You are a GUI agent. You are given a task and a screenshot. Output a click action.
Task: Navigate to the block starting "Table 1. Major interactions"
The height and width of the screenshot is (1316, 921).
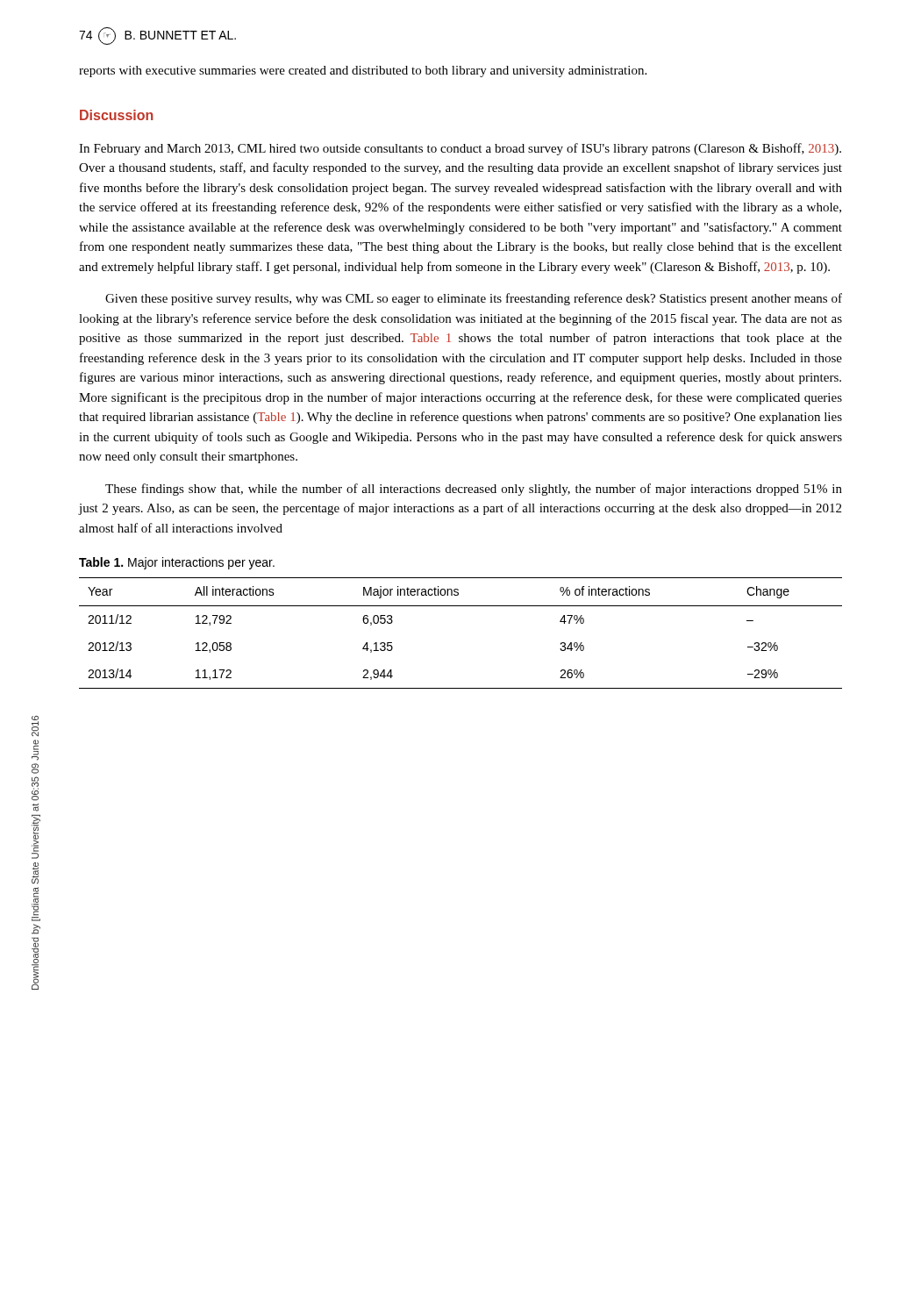(x=177, y=562)
